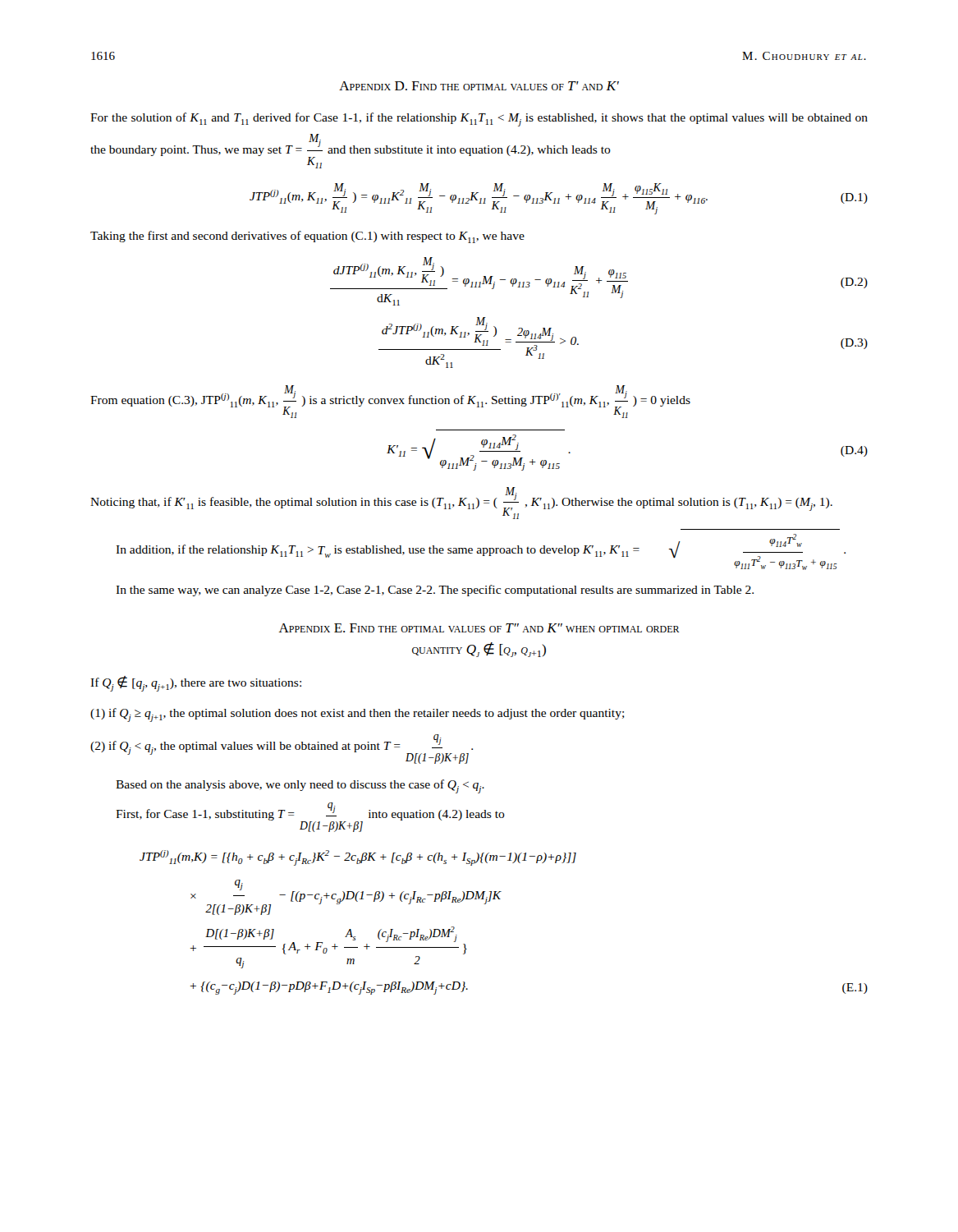Click on the text block starting "Appendix D. Find the"
Viewport: 958px width, 1232px height.
479,86
